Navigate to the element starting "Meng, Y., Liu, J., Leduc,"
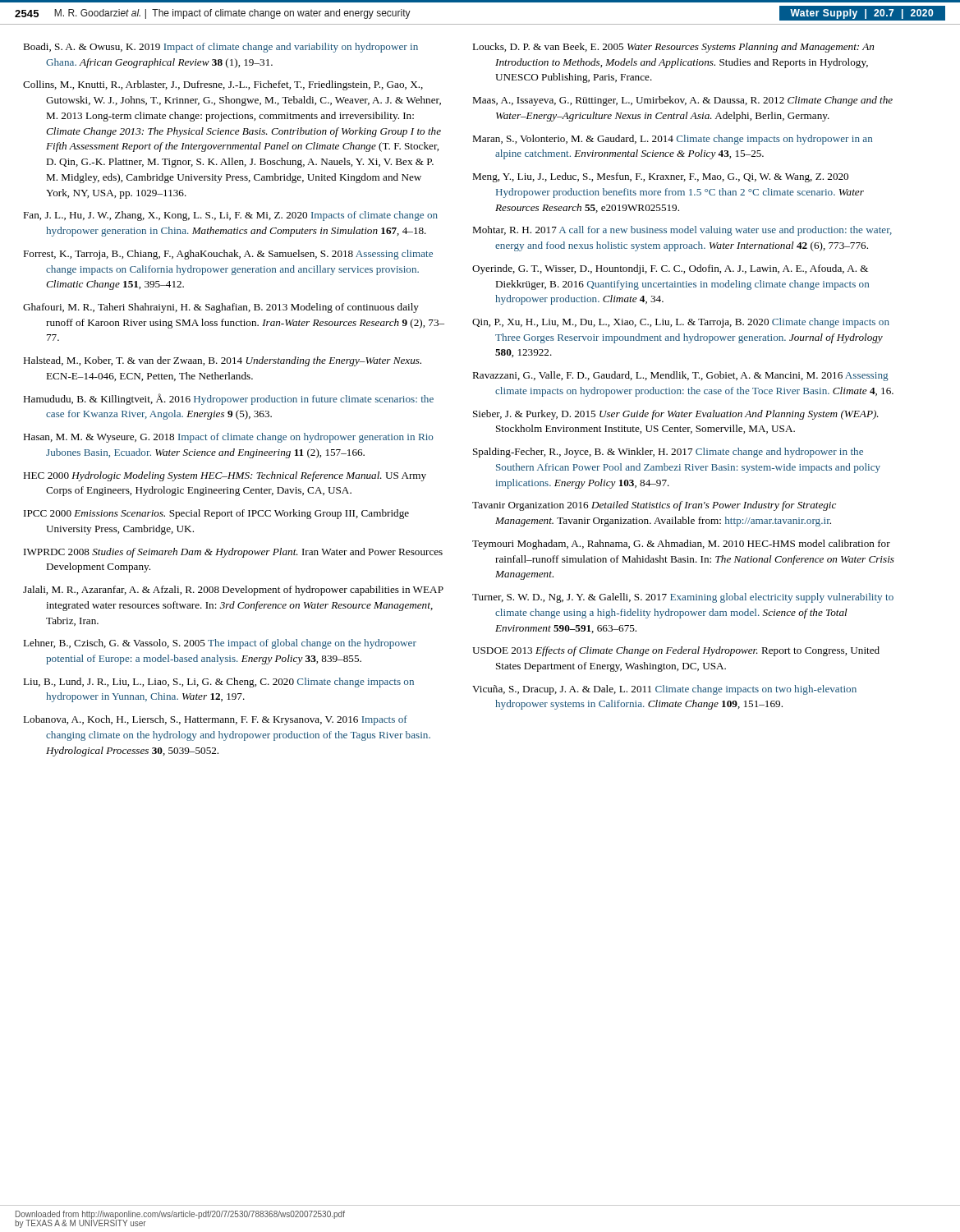960x1232 pixels. tap(668, 192)
